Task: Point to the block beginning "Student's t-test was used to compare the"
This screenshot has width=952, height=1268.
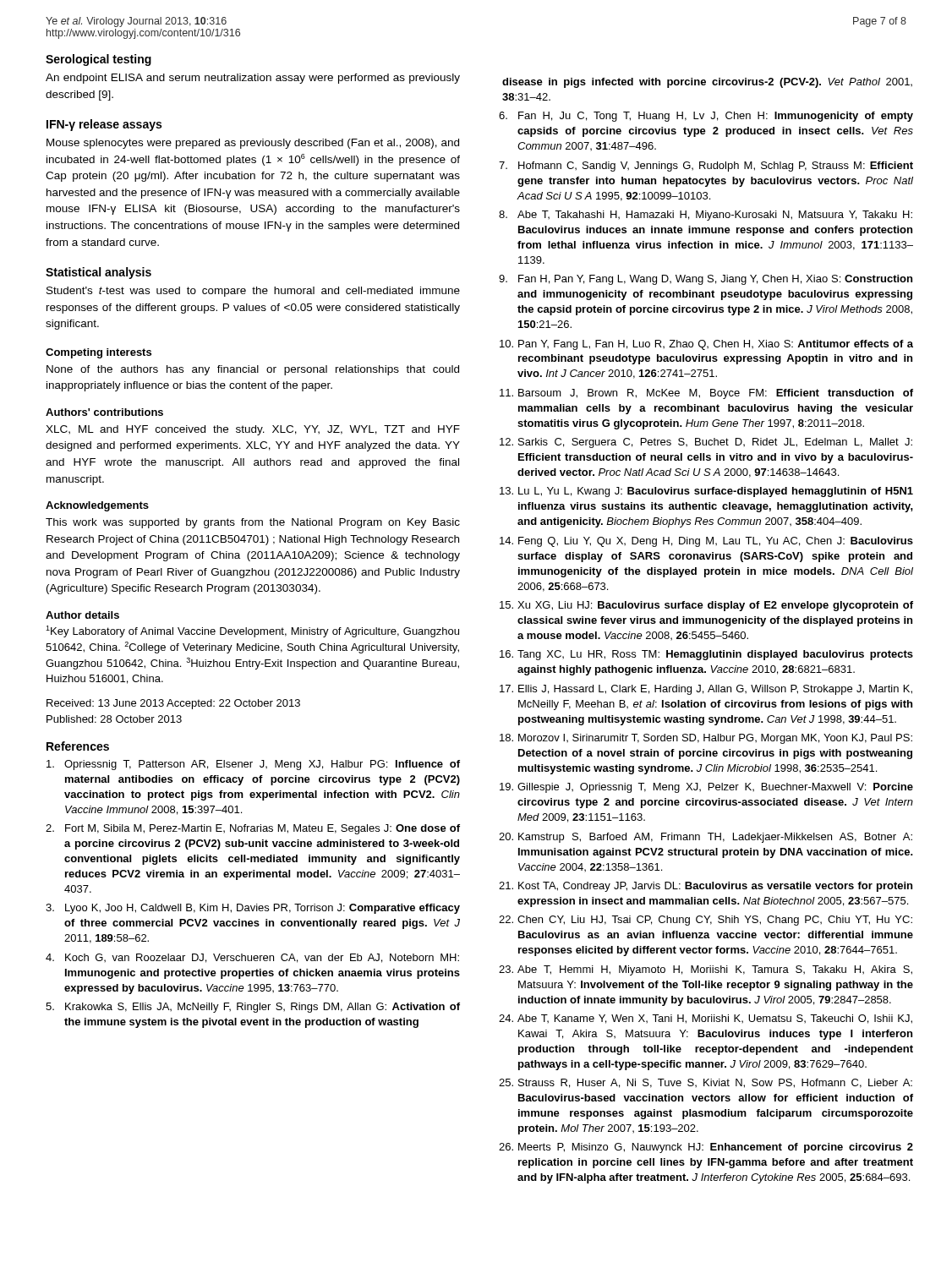Action: [x=253, y=307]
